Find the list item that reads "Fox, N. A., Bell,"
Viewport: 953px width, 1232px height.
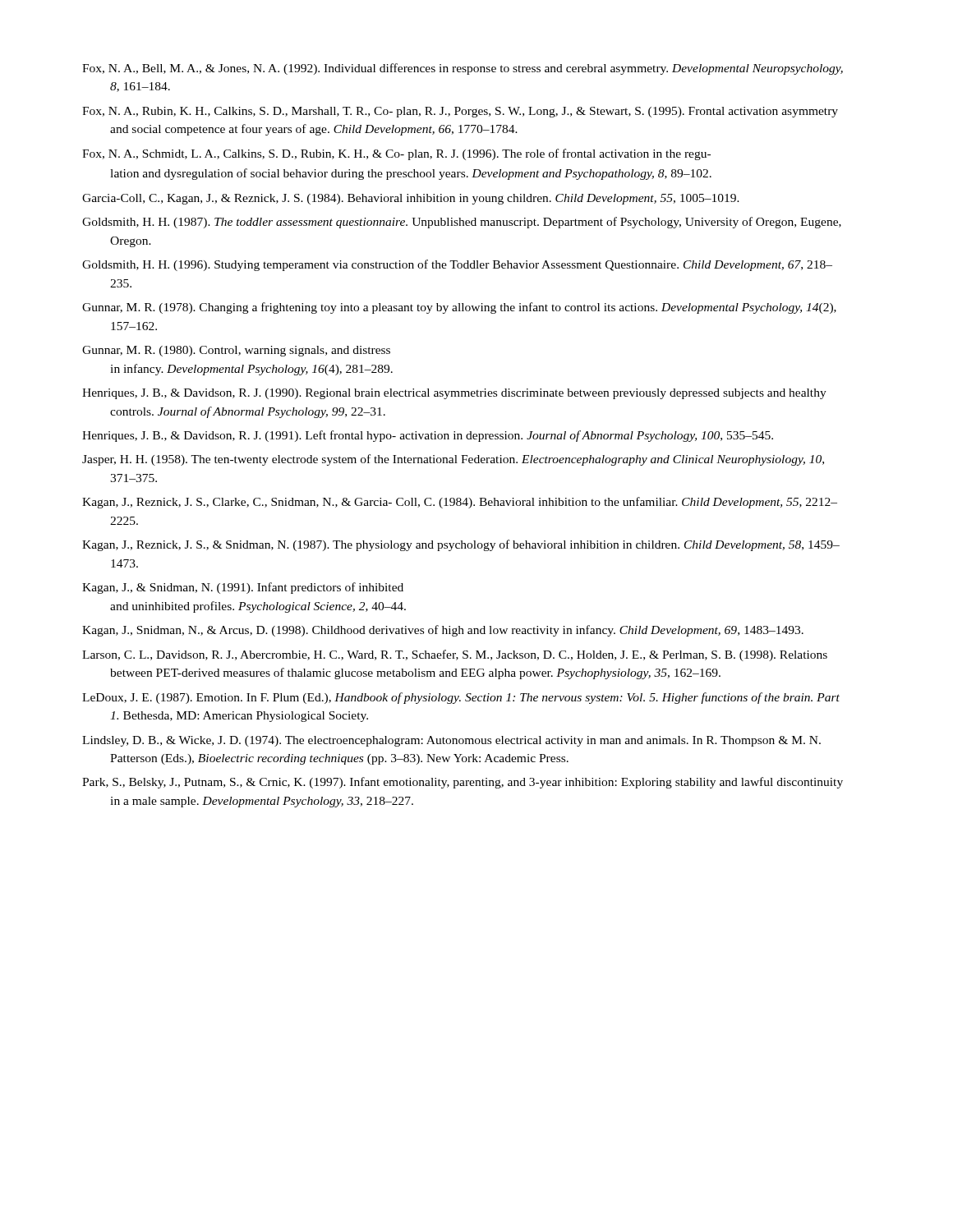pos(463,77)
